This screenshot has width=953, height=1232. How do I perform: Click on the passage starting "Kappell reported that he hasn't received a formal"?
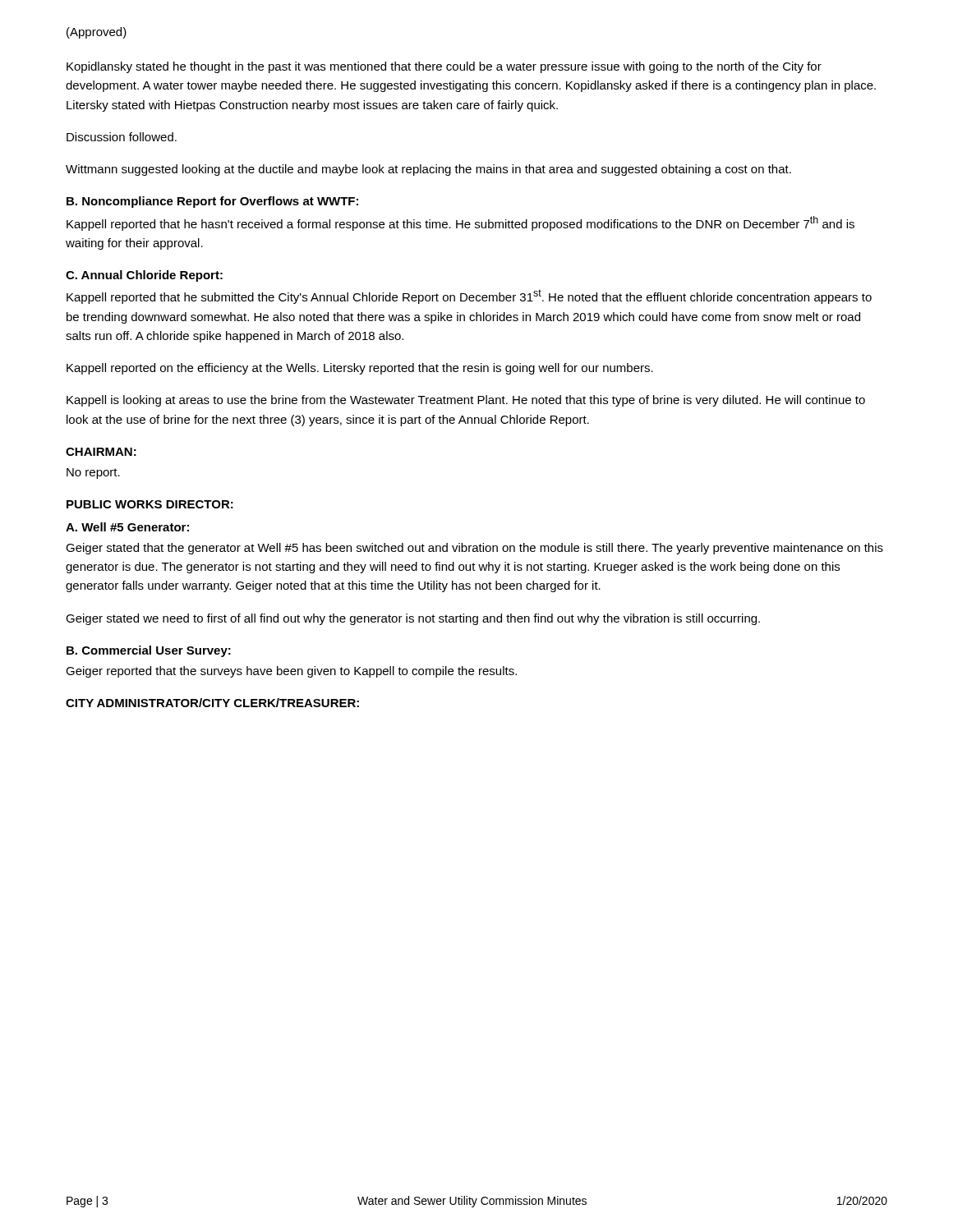[x=476, y=232]
